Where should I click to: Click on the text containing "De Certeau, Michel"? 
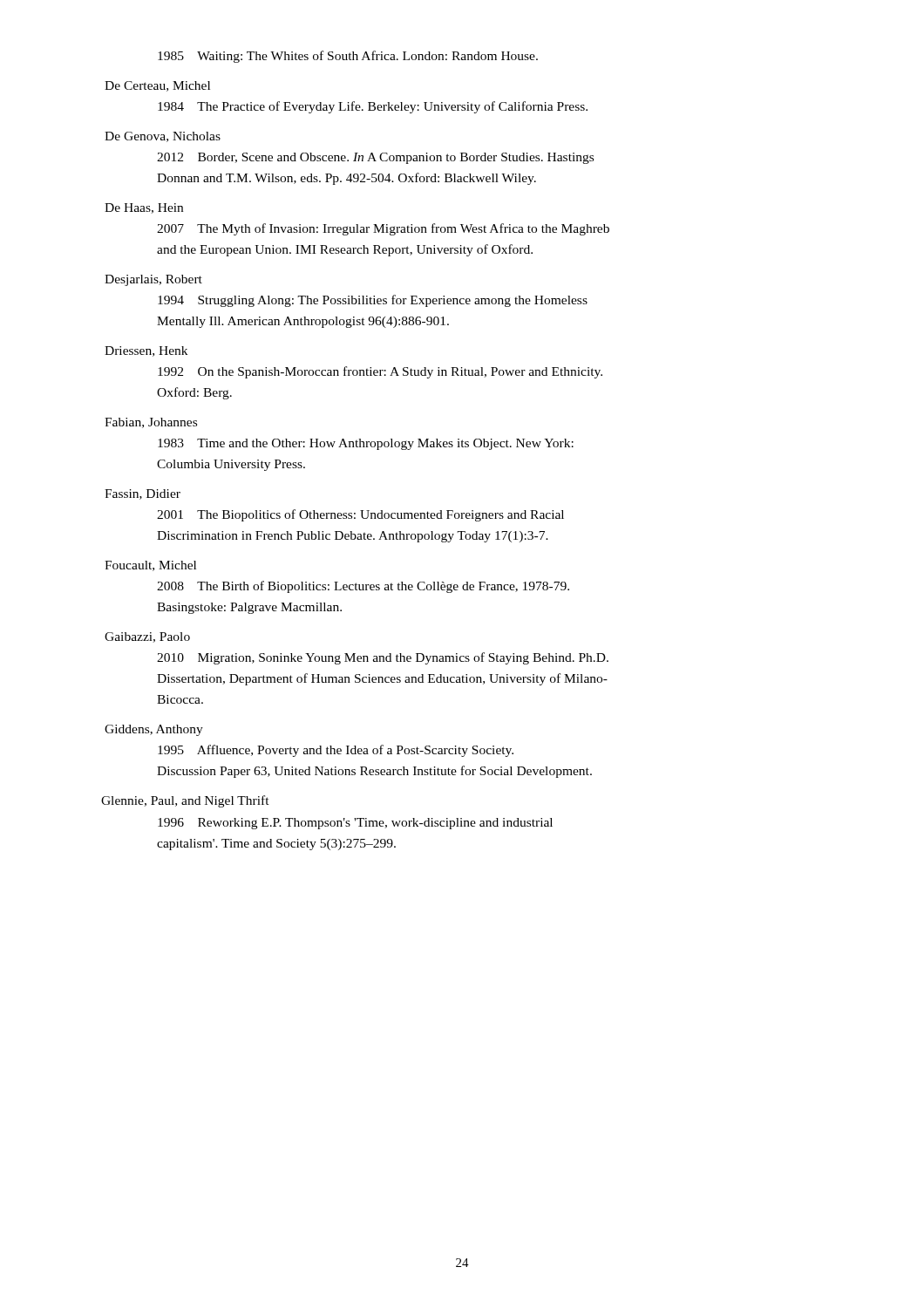click(158, 85)
